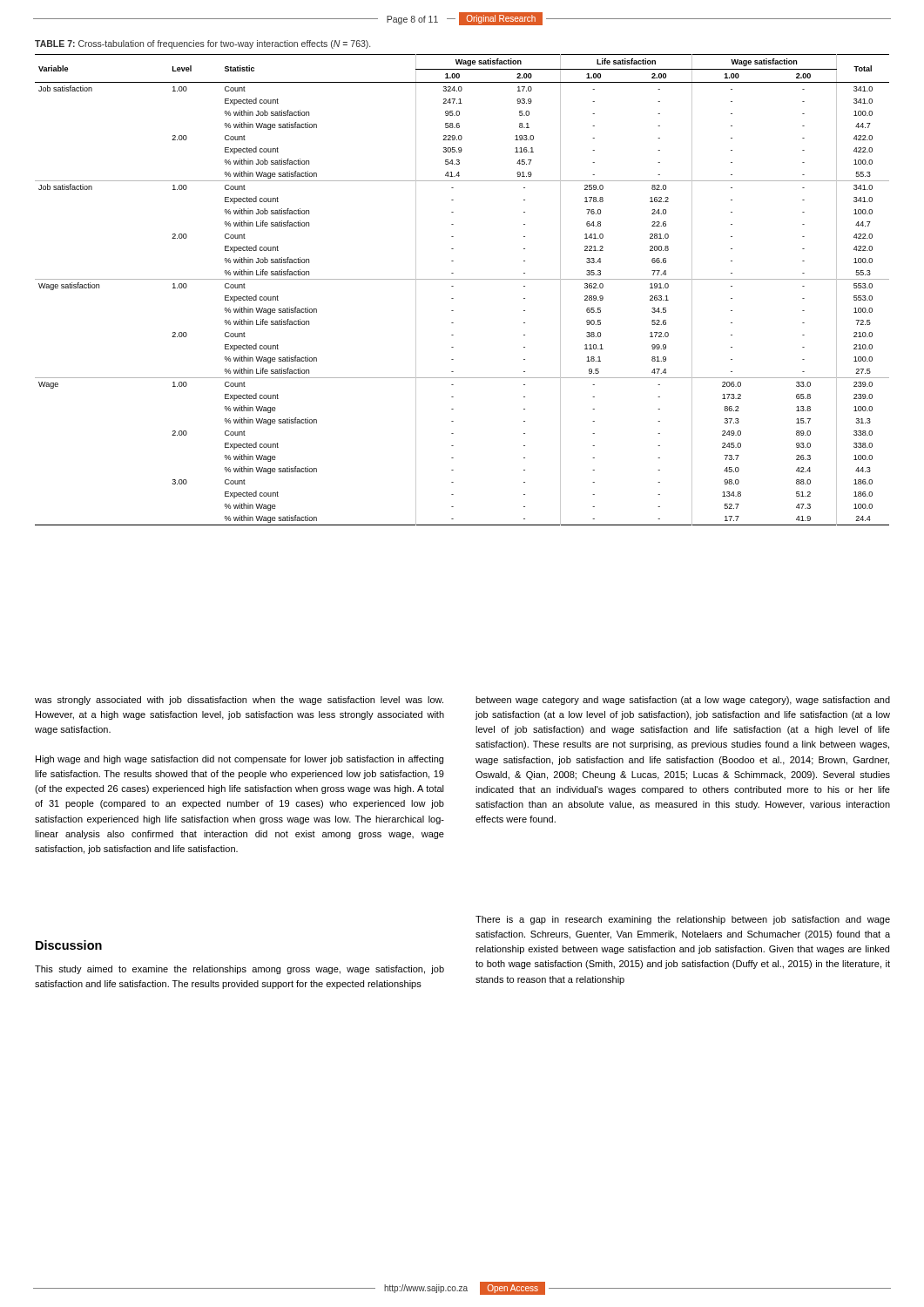Screen dimensions: 1307x924
Task: Locate the caption that says "TABLE 7: Cross-tabulation of frequencies for two-way interaction"
Action: click(203, 44)
